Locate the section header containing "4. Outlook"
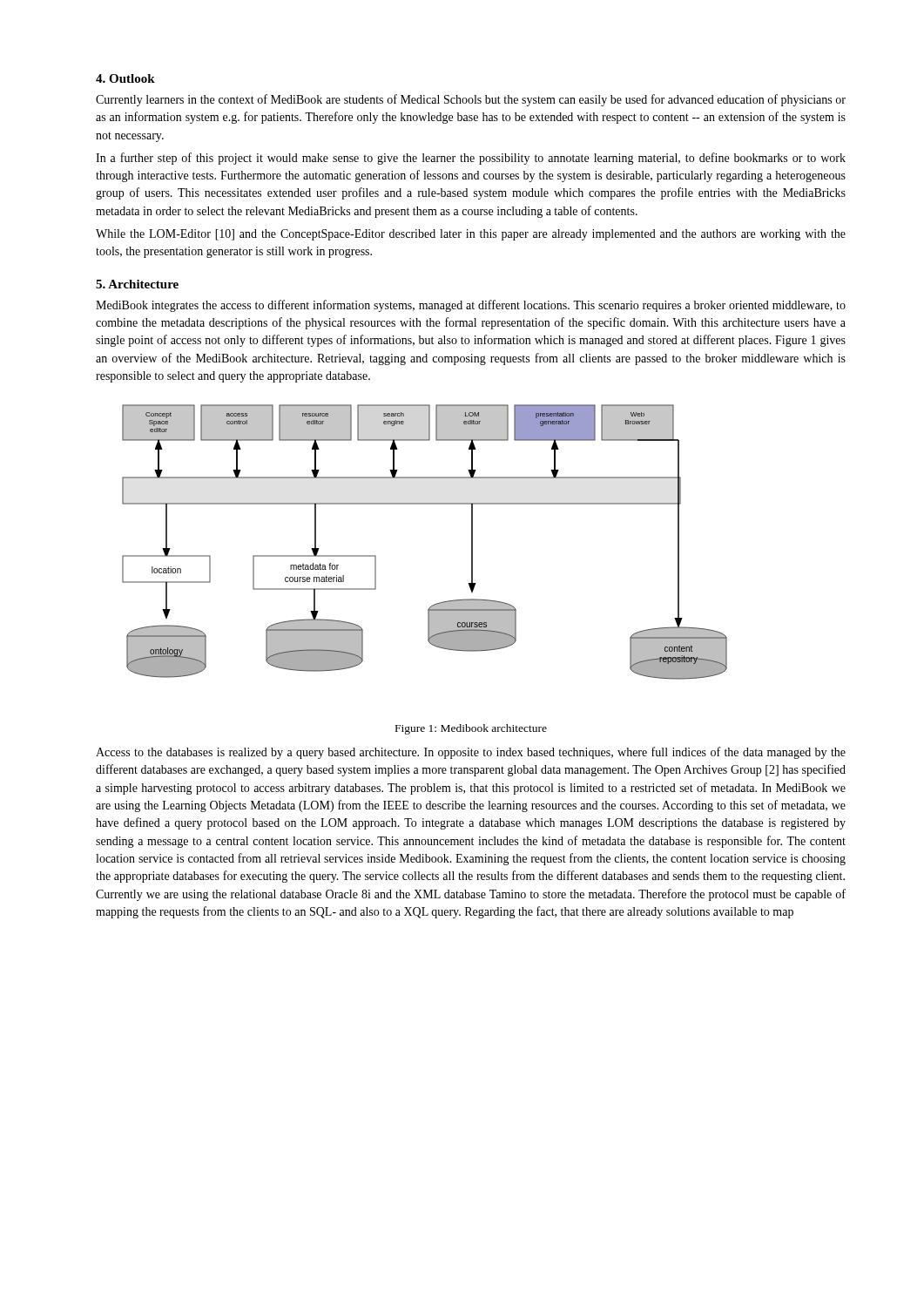 tap(125, 78)
